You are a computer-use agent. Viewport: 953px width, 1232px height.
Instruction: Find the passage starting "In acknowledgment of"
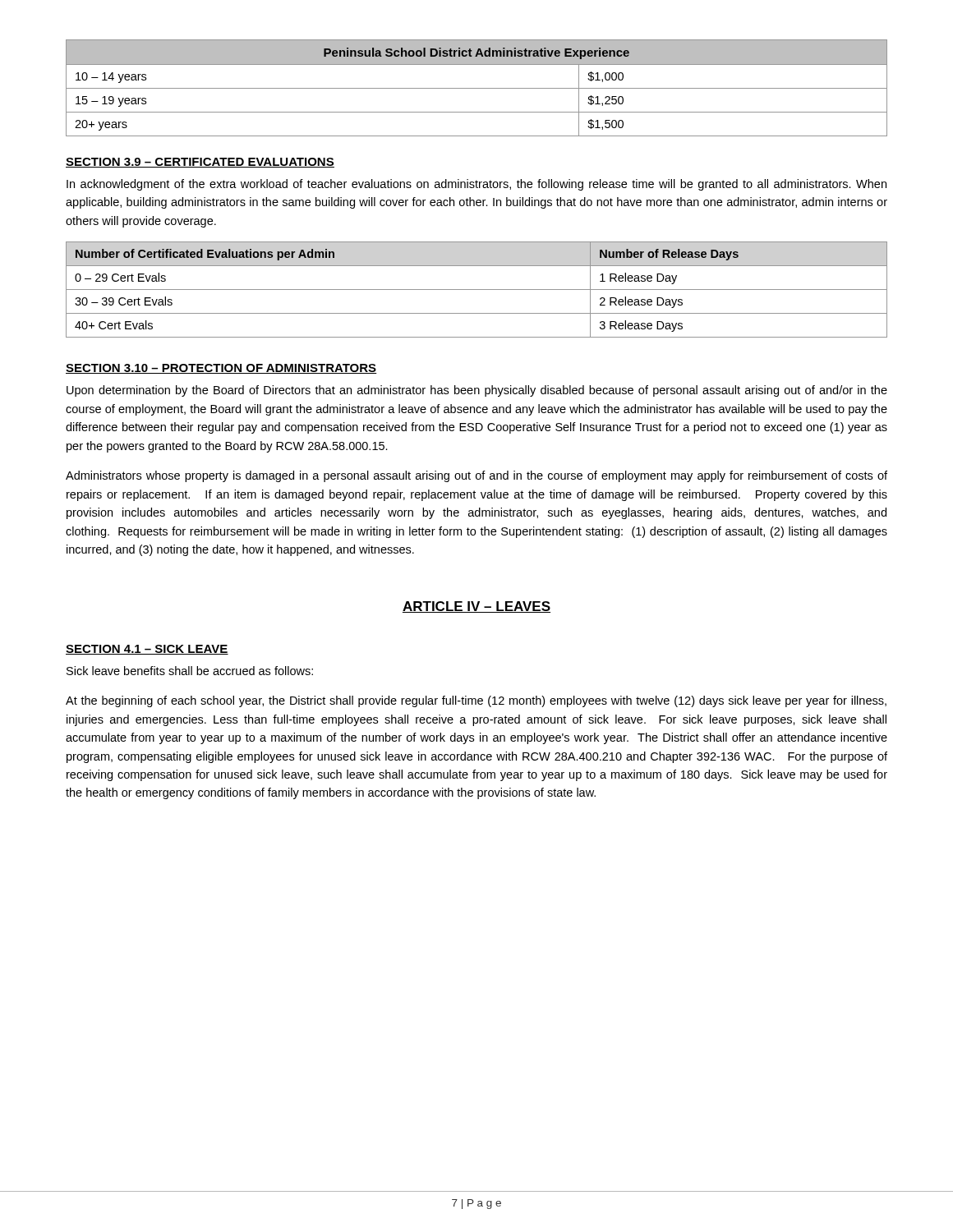tap(476, 202)
